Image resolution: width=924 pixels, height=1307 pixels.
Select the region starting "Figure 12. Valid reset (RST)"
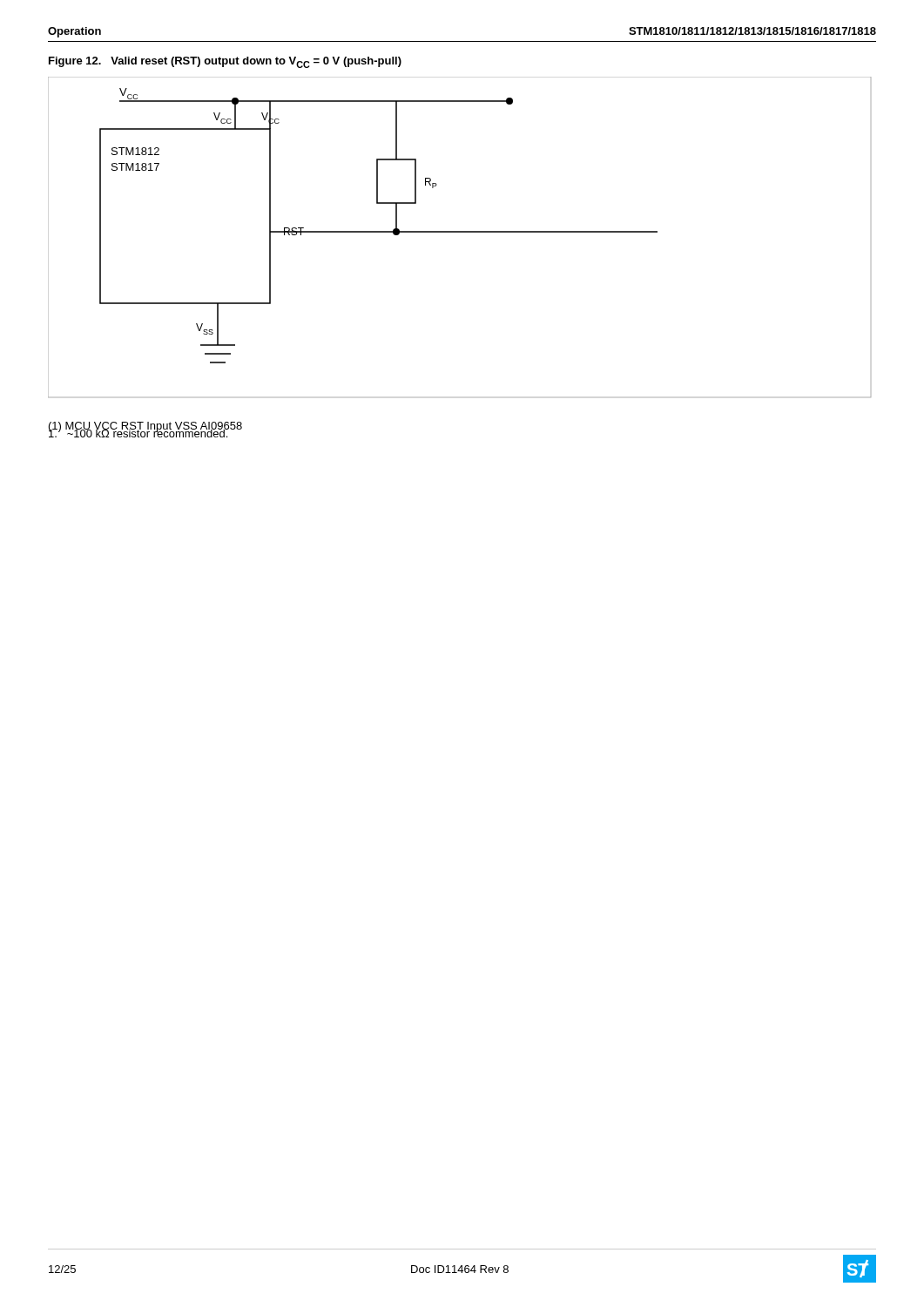click(x=225, y=62)
